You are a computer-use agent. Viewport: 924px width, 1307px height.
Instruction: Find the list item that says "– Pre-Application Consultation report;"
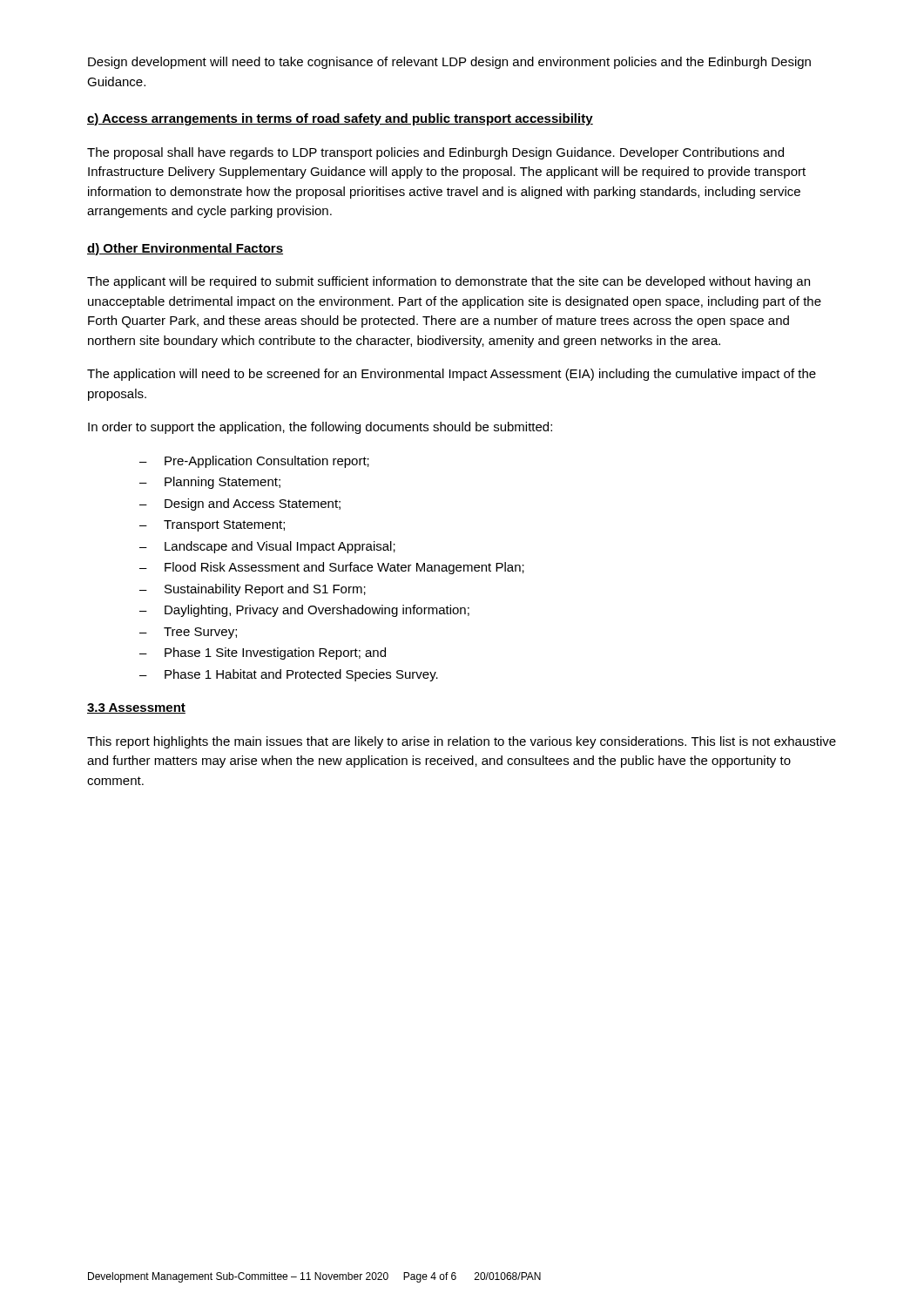click(x=255, y=461)
